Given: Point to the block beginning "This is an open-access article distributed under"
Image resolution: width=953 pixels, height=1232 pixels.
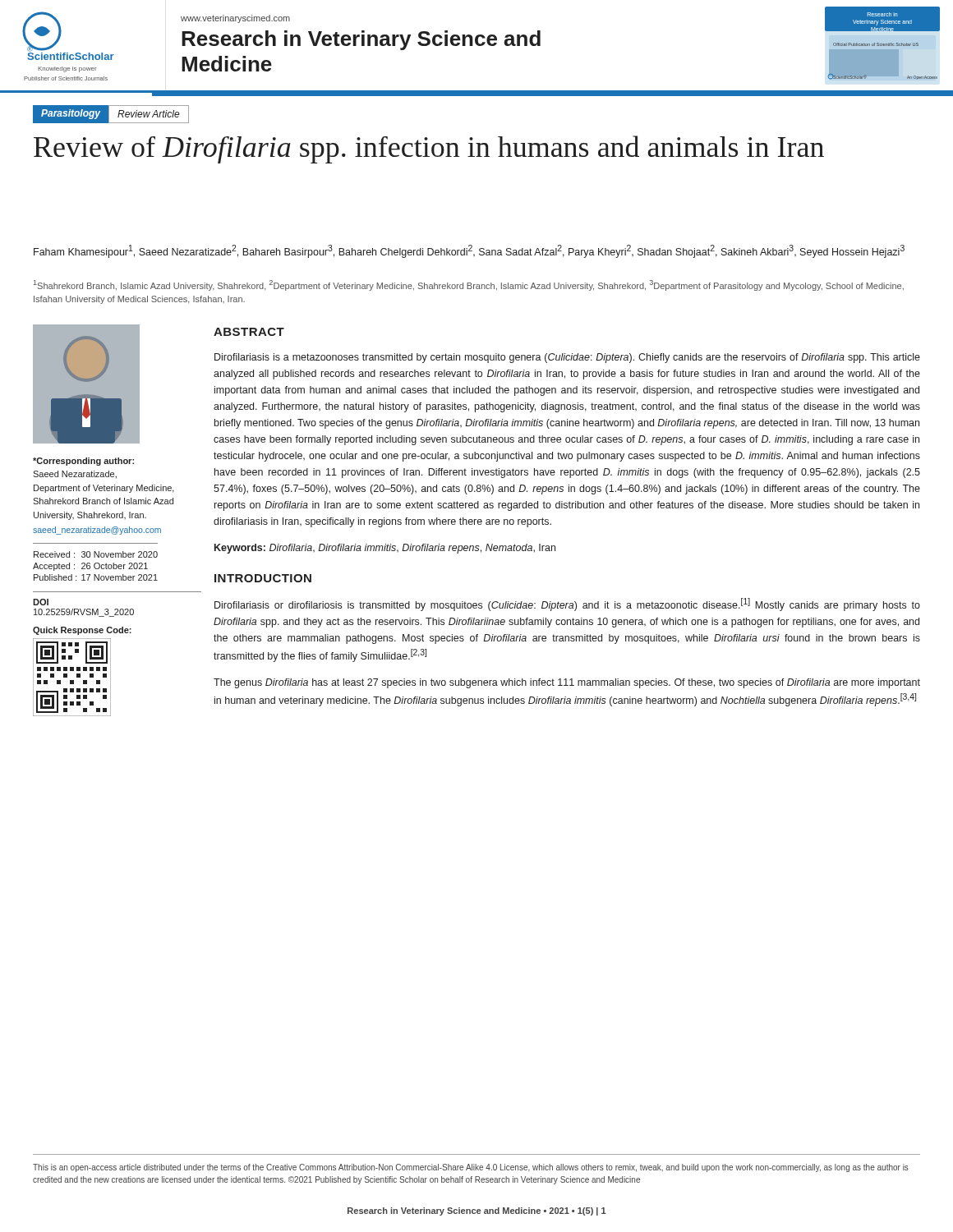Looking at the screenshot, I should click(471, 1174).
